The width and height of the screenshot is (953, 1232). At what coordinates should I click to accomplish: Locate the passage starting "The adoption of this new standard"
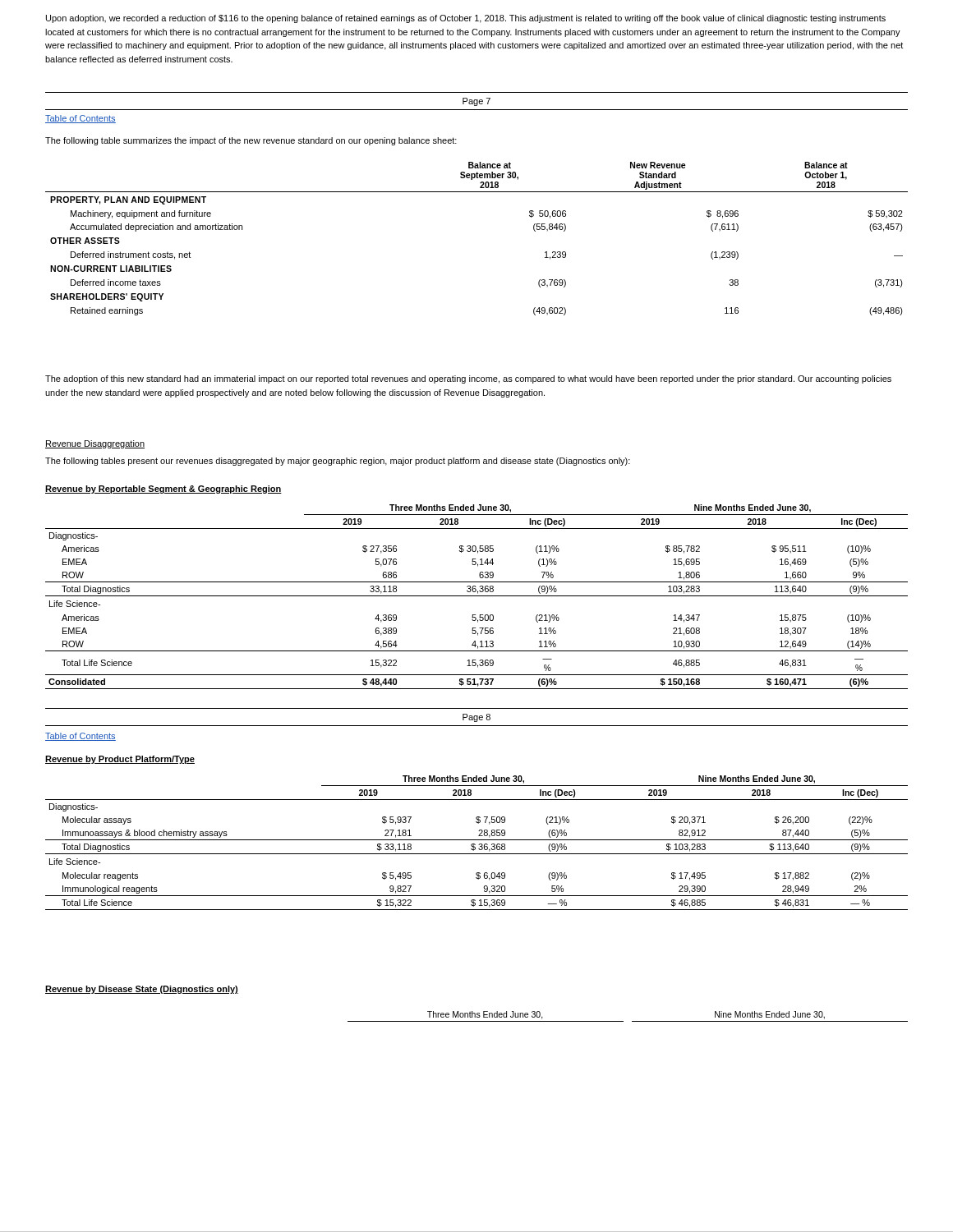click(468, 385)
